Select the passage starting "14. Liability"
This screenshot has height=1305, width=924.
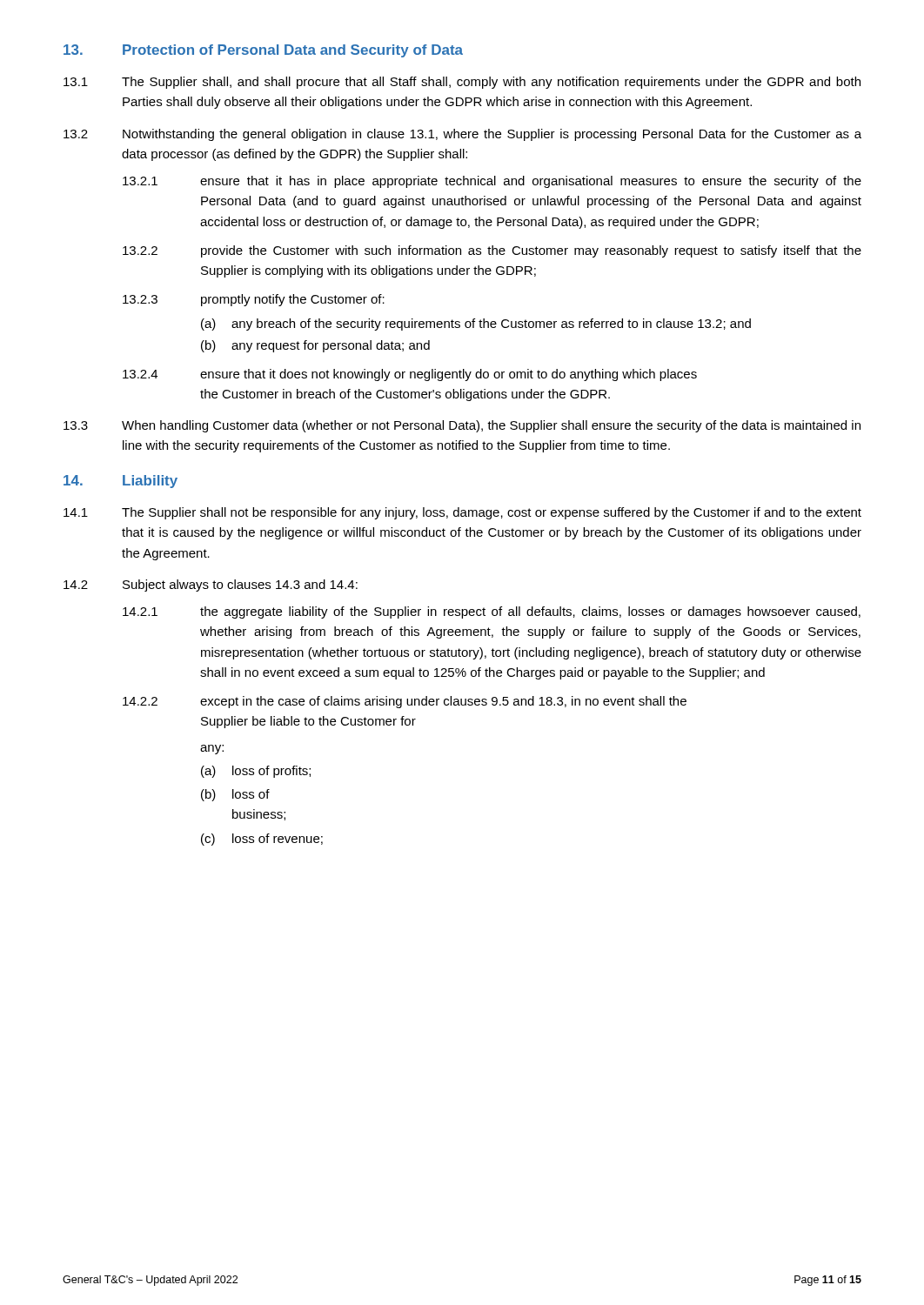pos(120,481)
